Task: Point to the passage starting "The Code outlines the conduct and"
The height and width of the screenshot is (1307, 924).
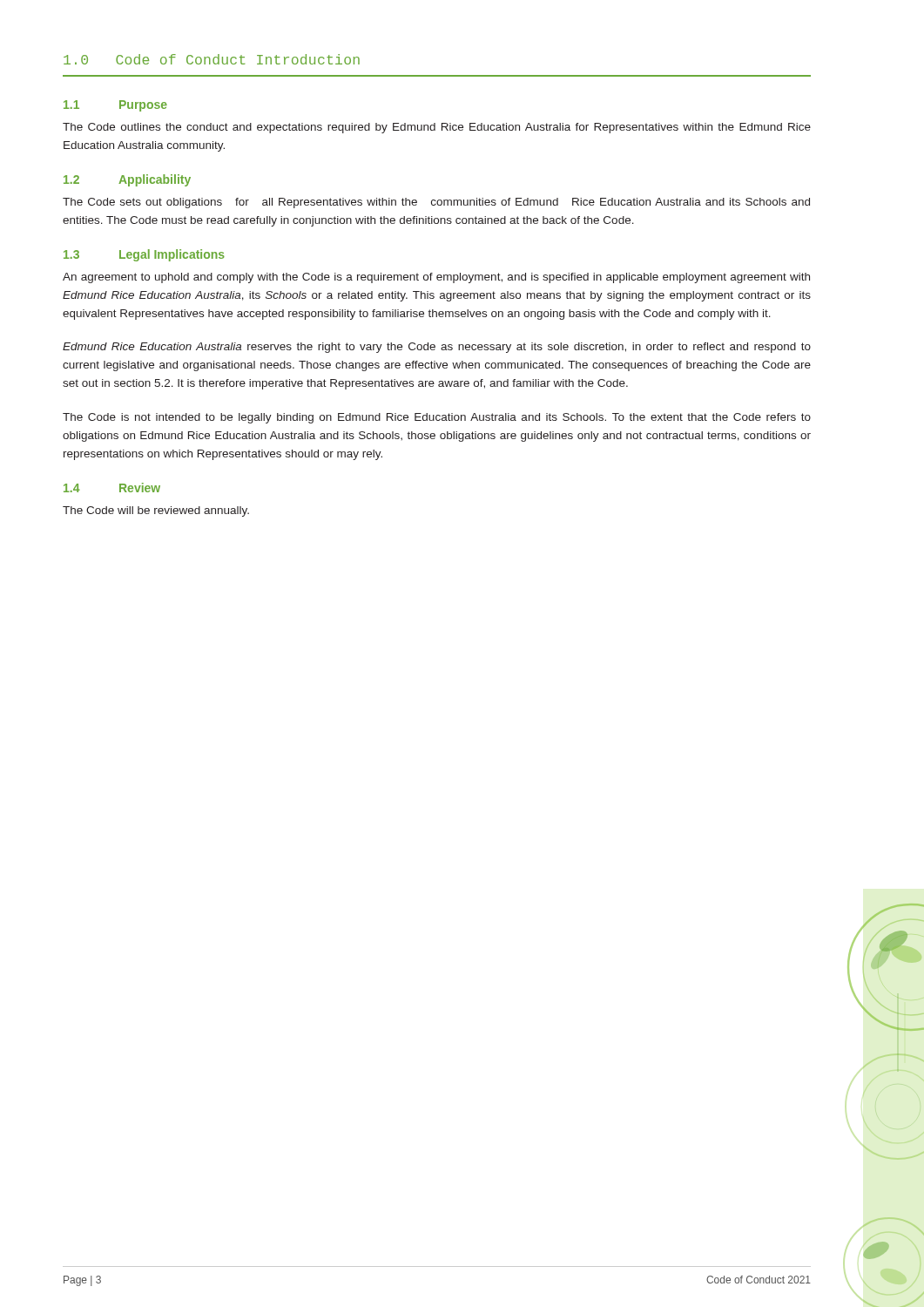Action: 437,136
